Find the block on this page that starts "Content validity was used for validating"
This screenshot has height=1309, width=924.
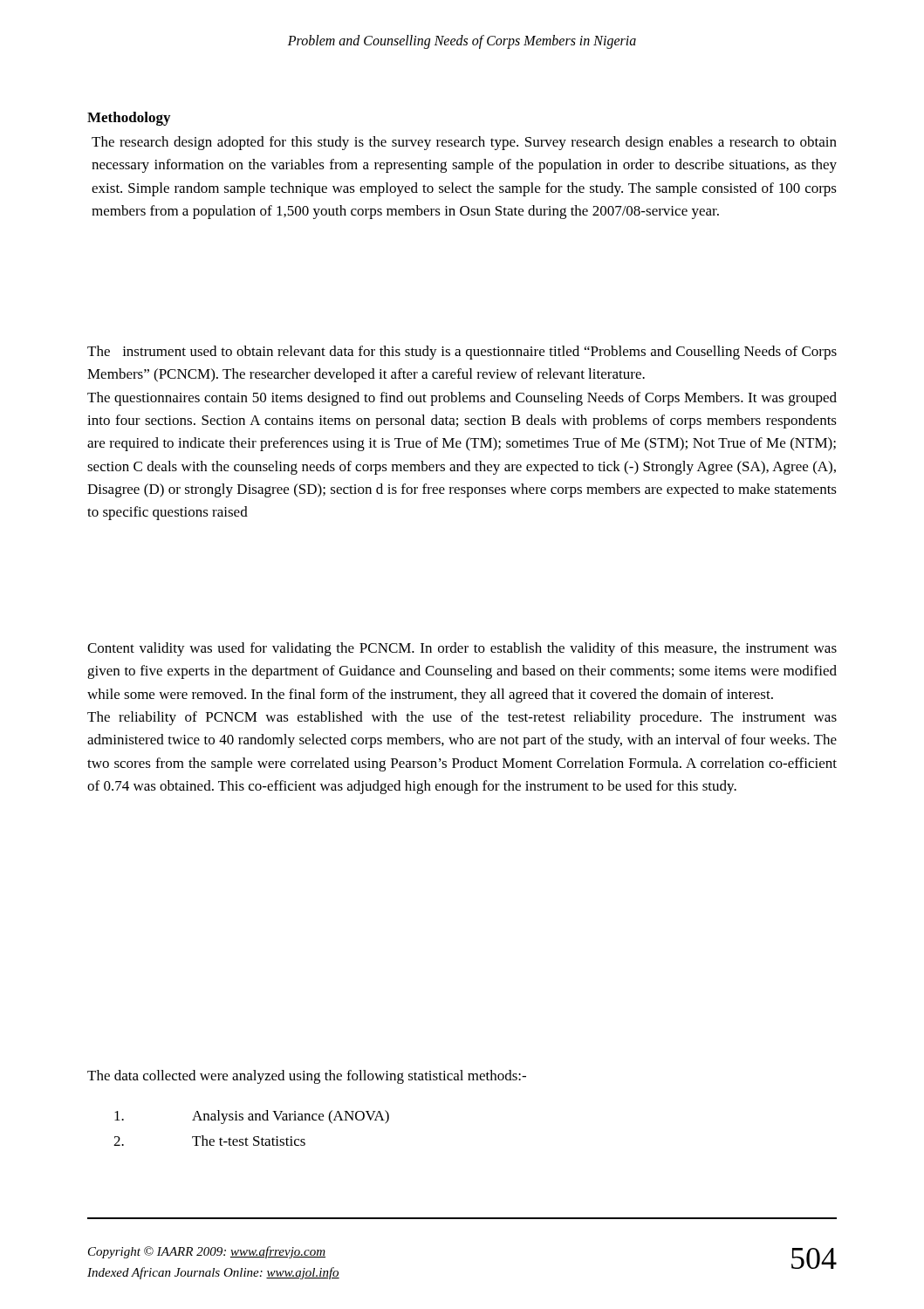(462, 717)
